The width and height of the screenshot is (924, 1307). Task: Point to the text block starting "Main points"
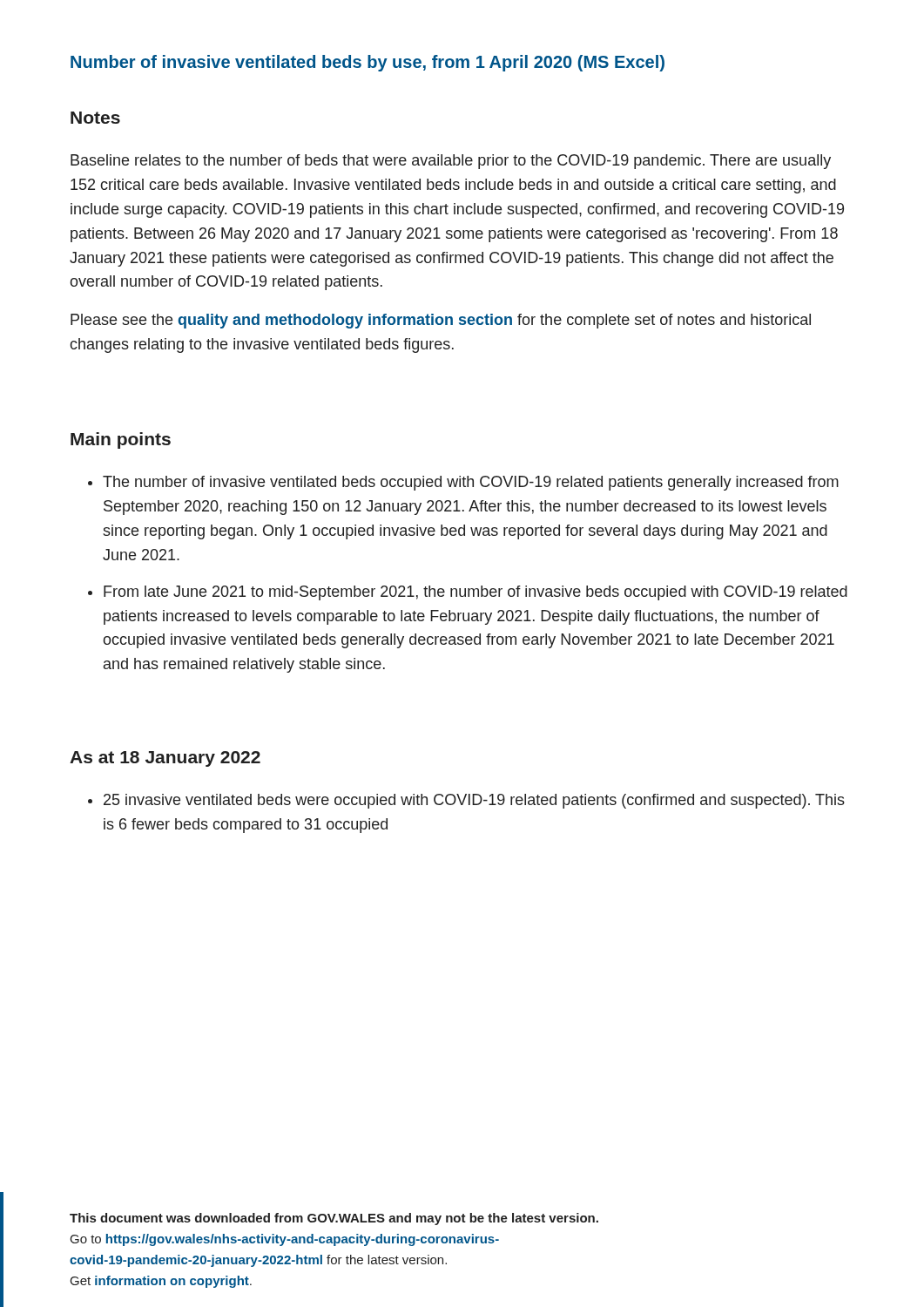120,439
